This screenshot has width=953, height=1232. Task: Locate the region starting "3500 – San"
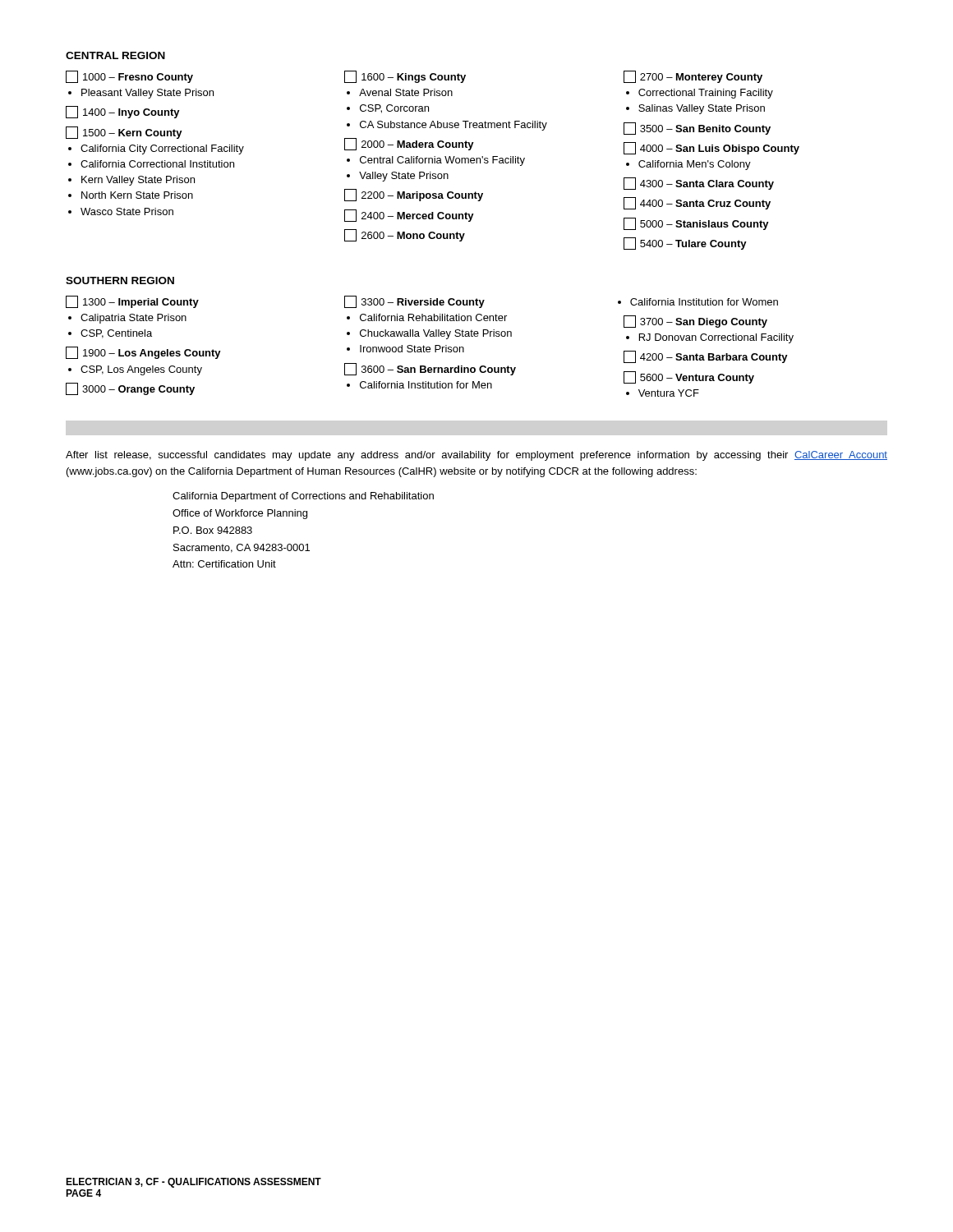pyautogui.click(x=755, y=129)
